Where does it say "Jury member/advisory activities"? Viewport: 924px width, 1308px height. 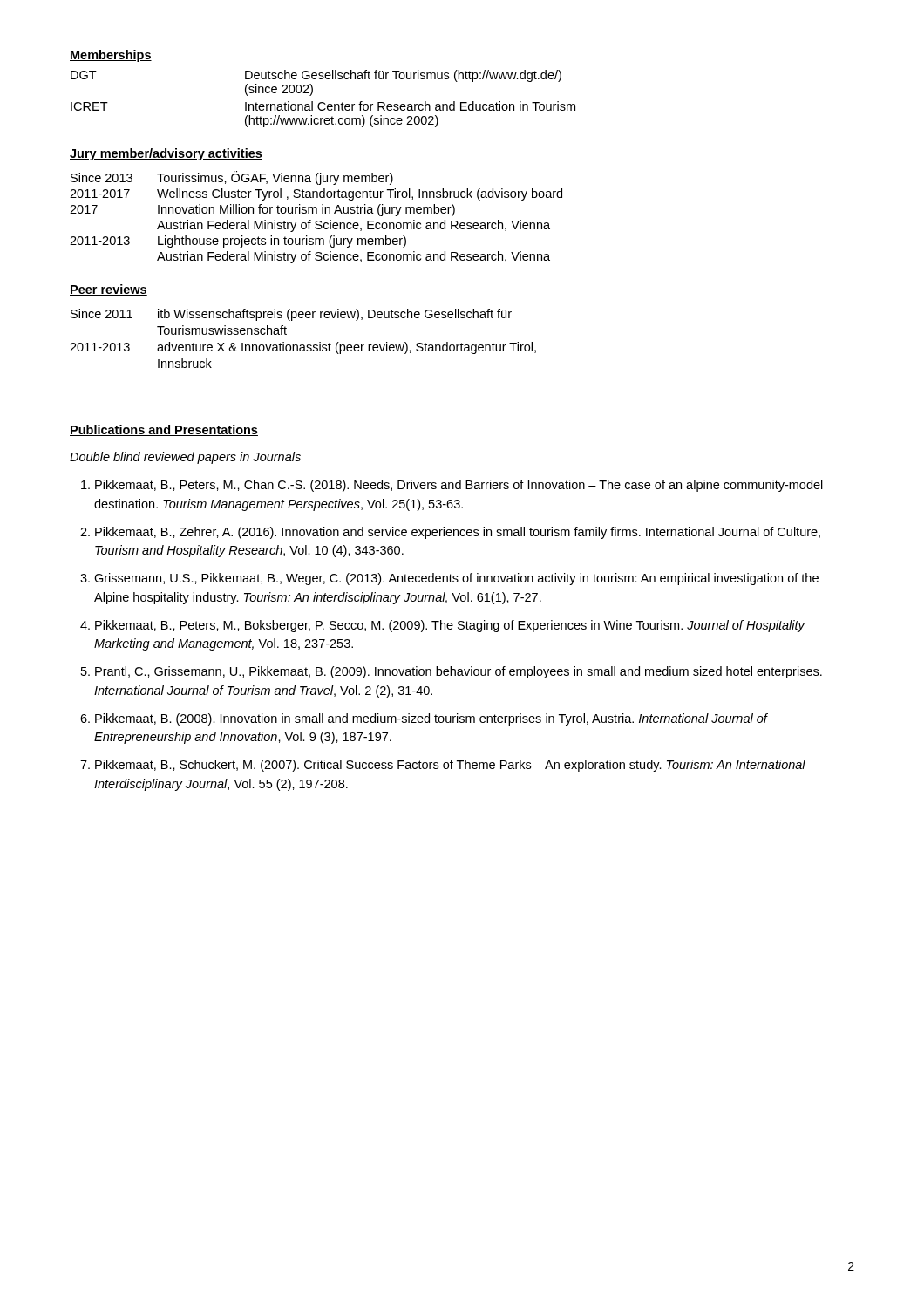(166, 153)
